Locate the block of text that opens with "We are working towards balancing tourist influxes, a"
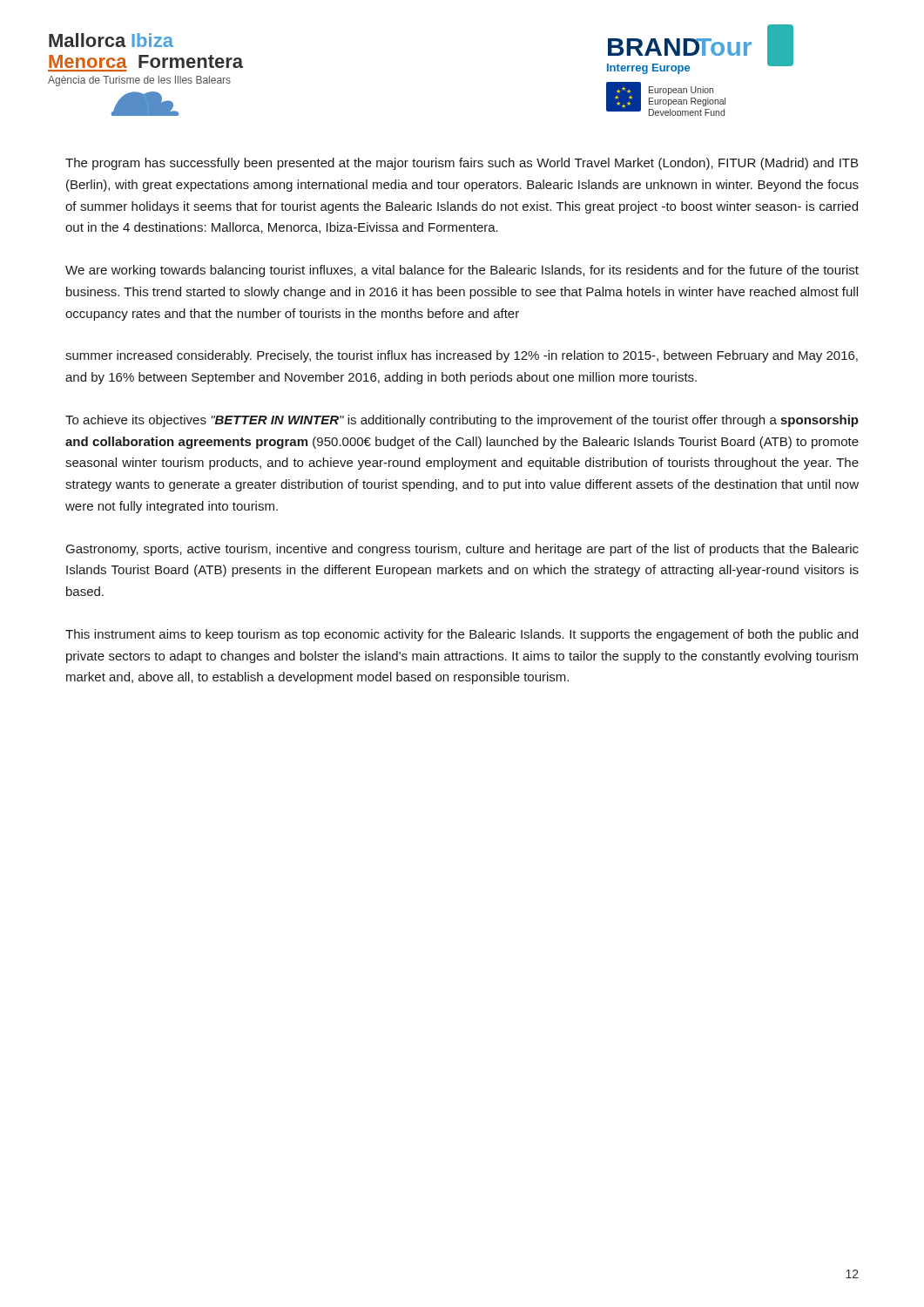Image resolution: width=924 pixels, height=1307 pixels. coord(462,291)
